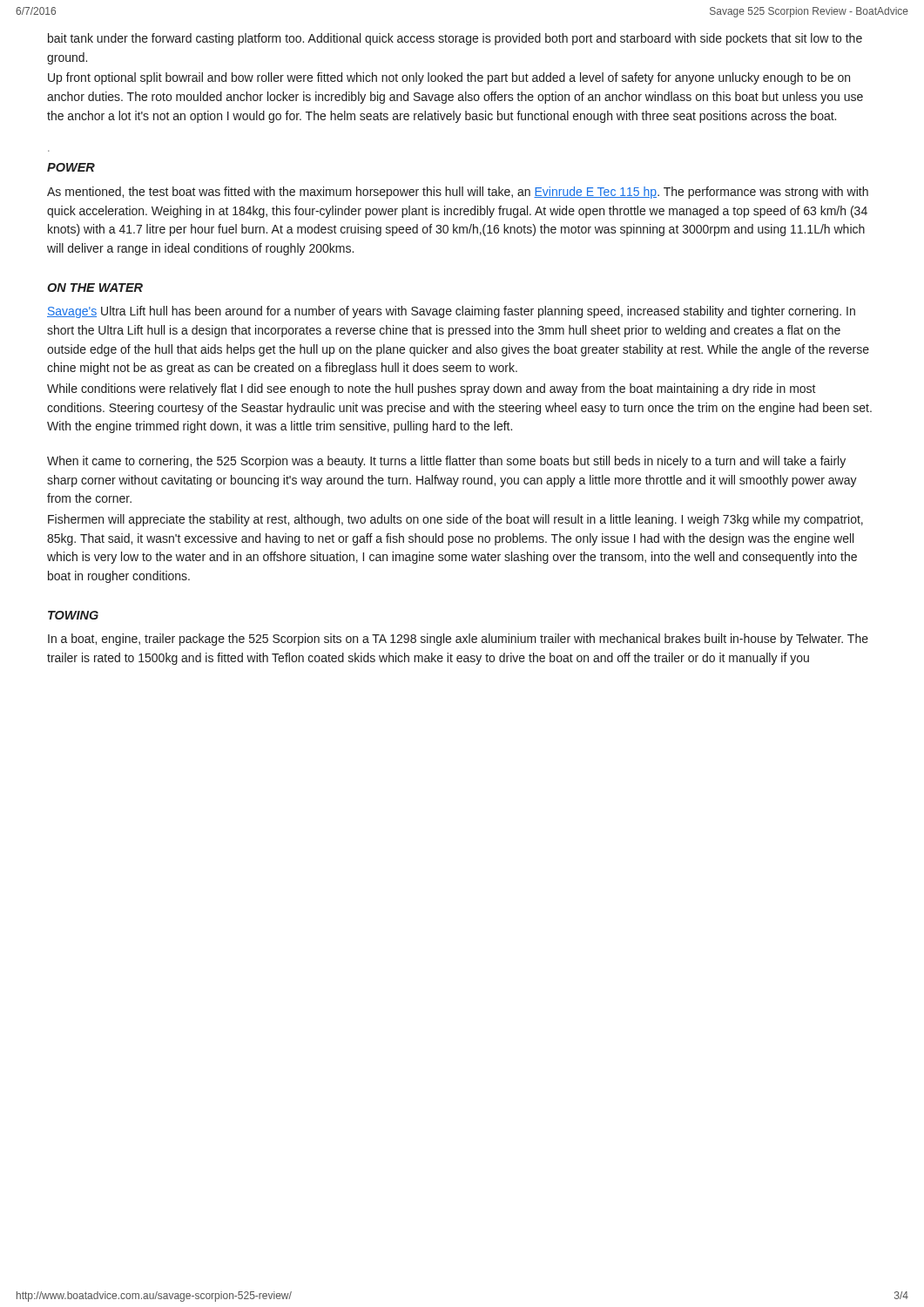This screenshot has height=1307, width=924.
Task: Find the text block that says "As mentioned, the test boat was fitted"
Action: tap(462, 221)
